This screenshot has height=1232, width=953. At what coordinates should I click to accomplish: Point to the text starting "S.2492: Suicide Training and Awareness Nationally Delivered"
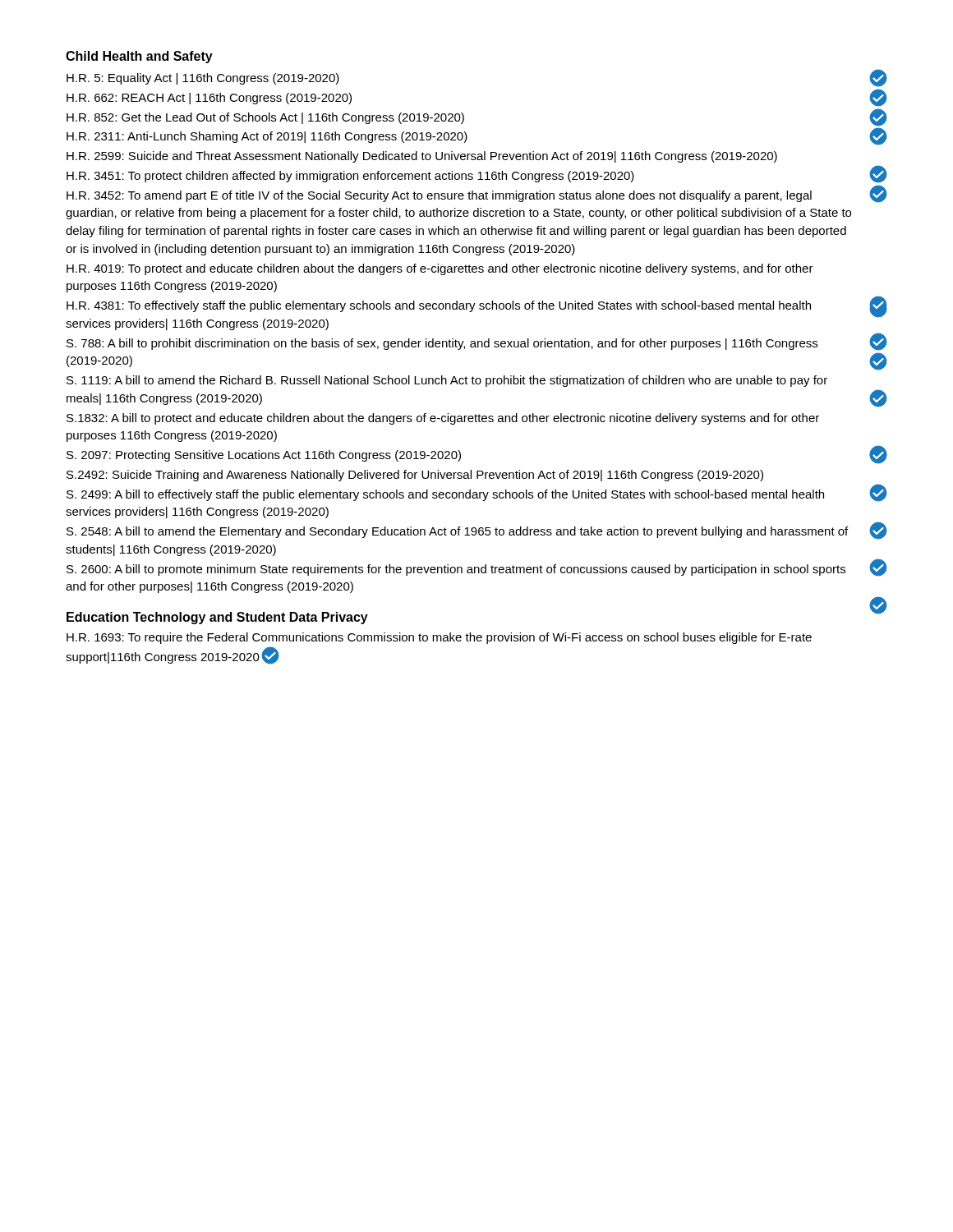476,475
